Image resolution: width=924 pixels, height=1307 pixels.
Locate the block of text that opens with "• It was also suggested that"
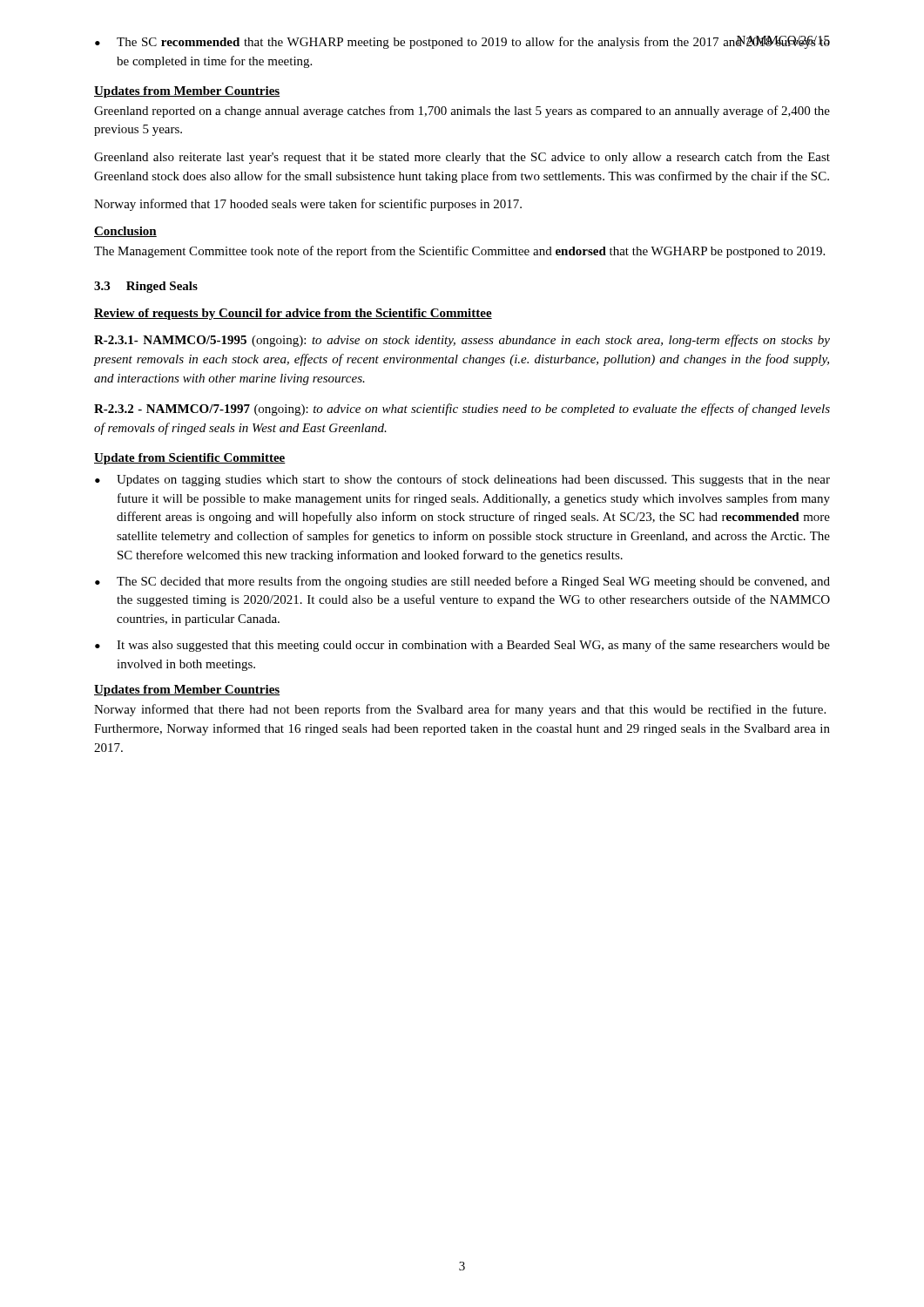(x=462, y=655)
